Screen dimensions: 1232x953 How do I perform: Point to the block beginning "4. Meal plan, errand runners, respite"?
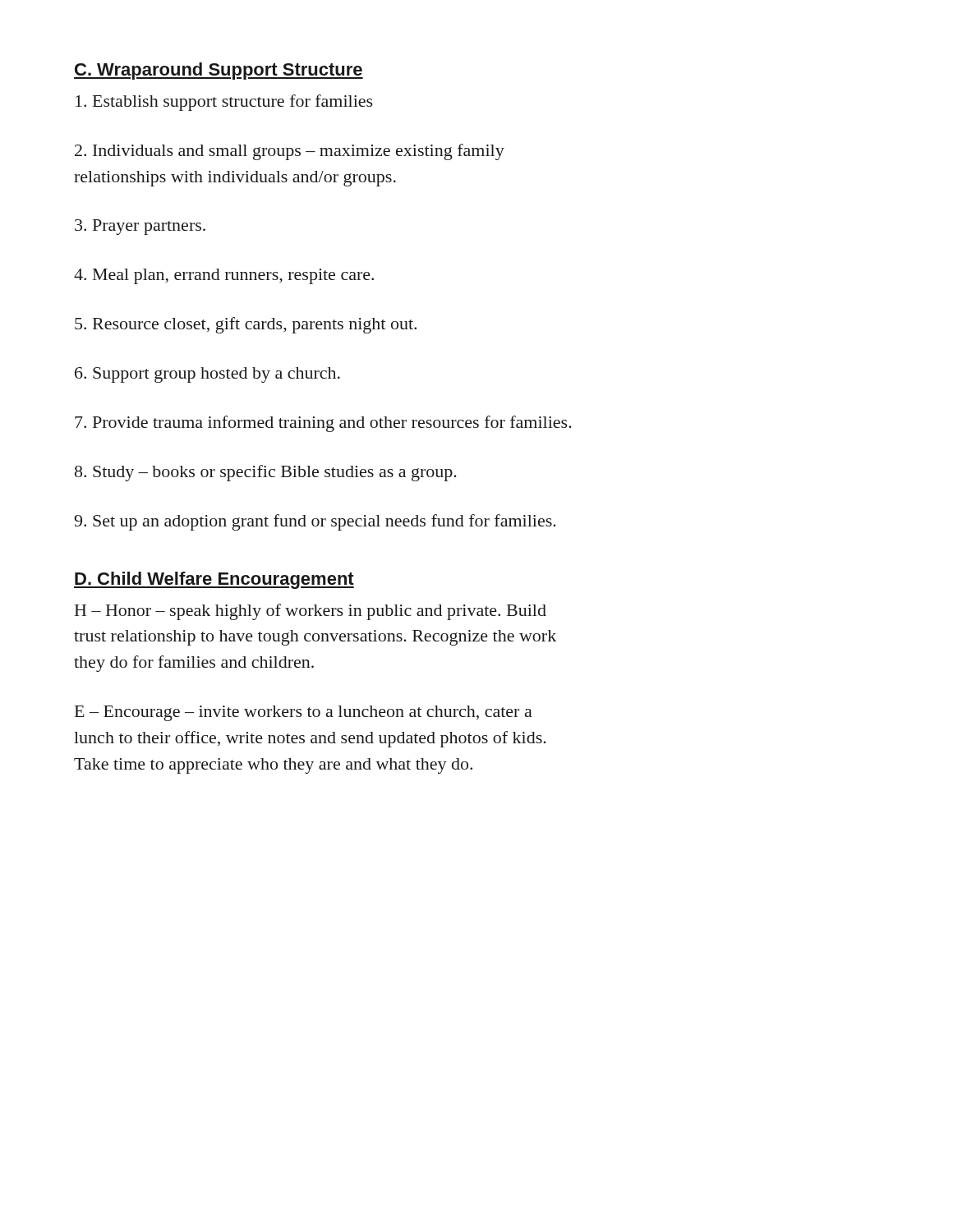(x=224, y=274)
